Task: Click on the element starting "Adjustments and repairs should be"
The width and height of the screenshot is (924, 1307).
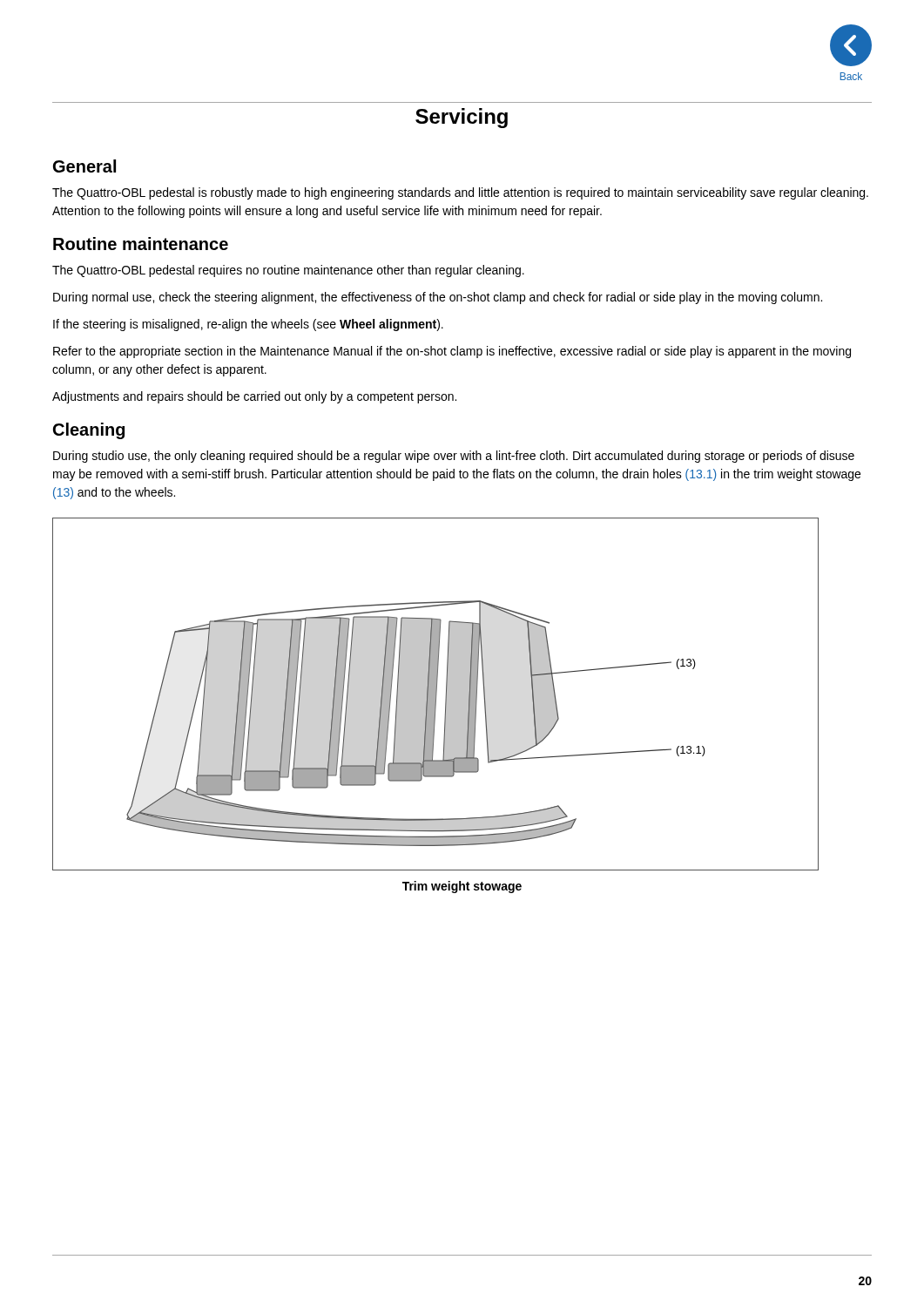Action: [x=255, y=396]
